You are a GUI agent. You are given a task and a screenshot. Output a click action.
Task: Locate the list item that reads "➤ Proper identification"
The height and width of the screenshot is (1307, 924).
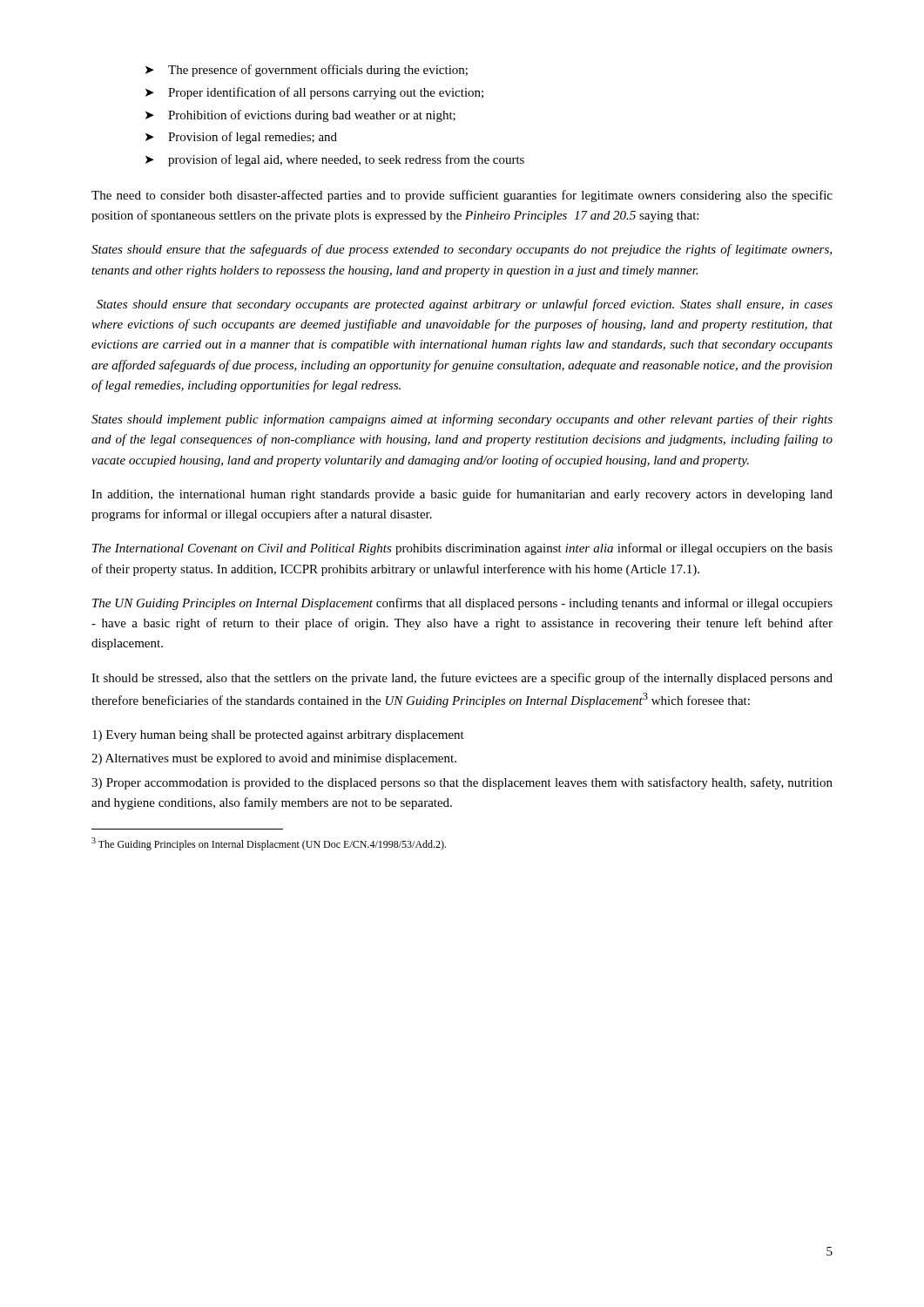coord(314,93)
